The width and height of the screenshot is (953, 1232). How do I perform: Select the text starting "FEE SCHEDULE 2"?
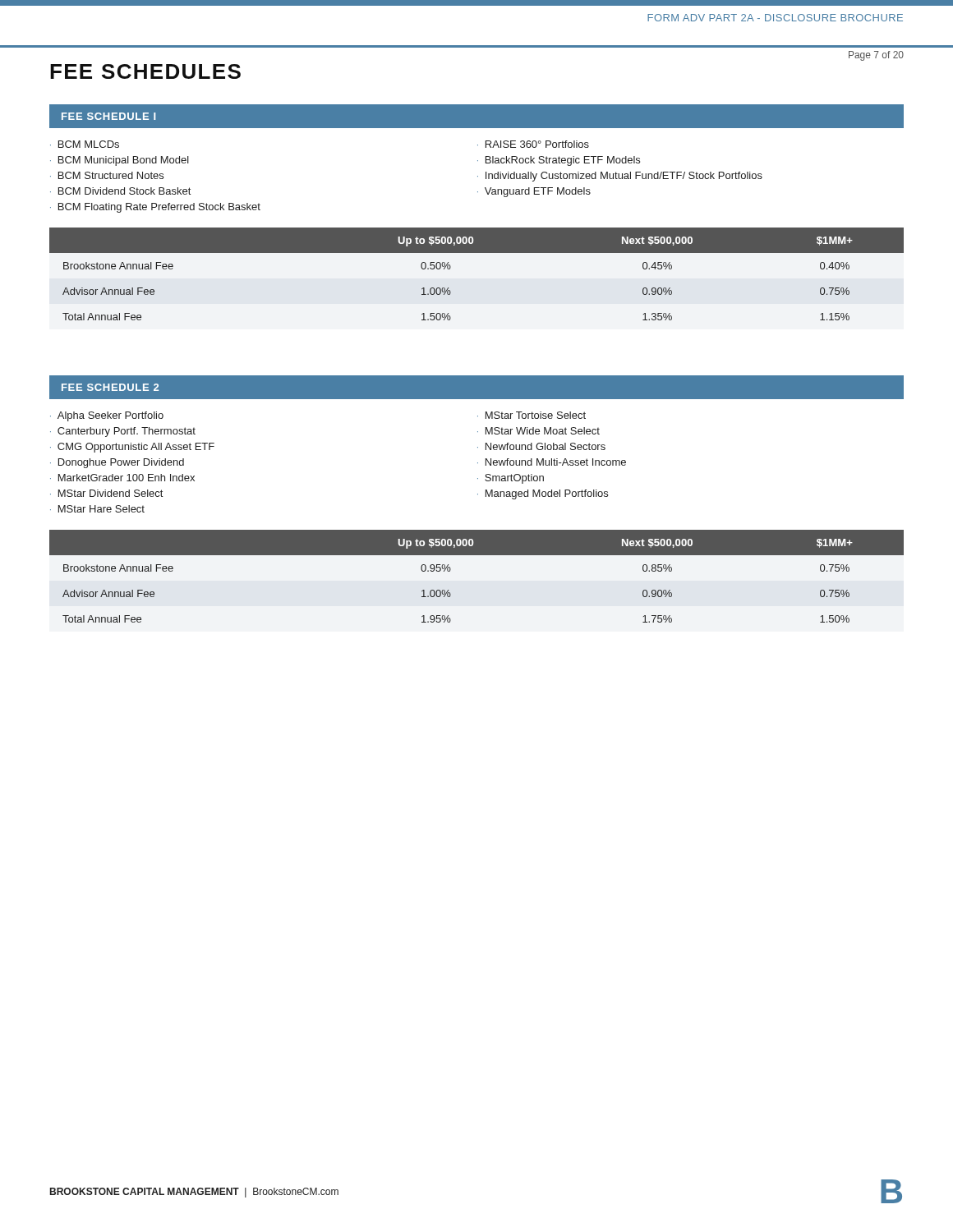tap(110, 387)
